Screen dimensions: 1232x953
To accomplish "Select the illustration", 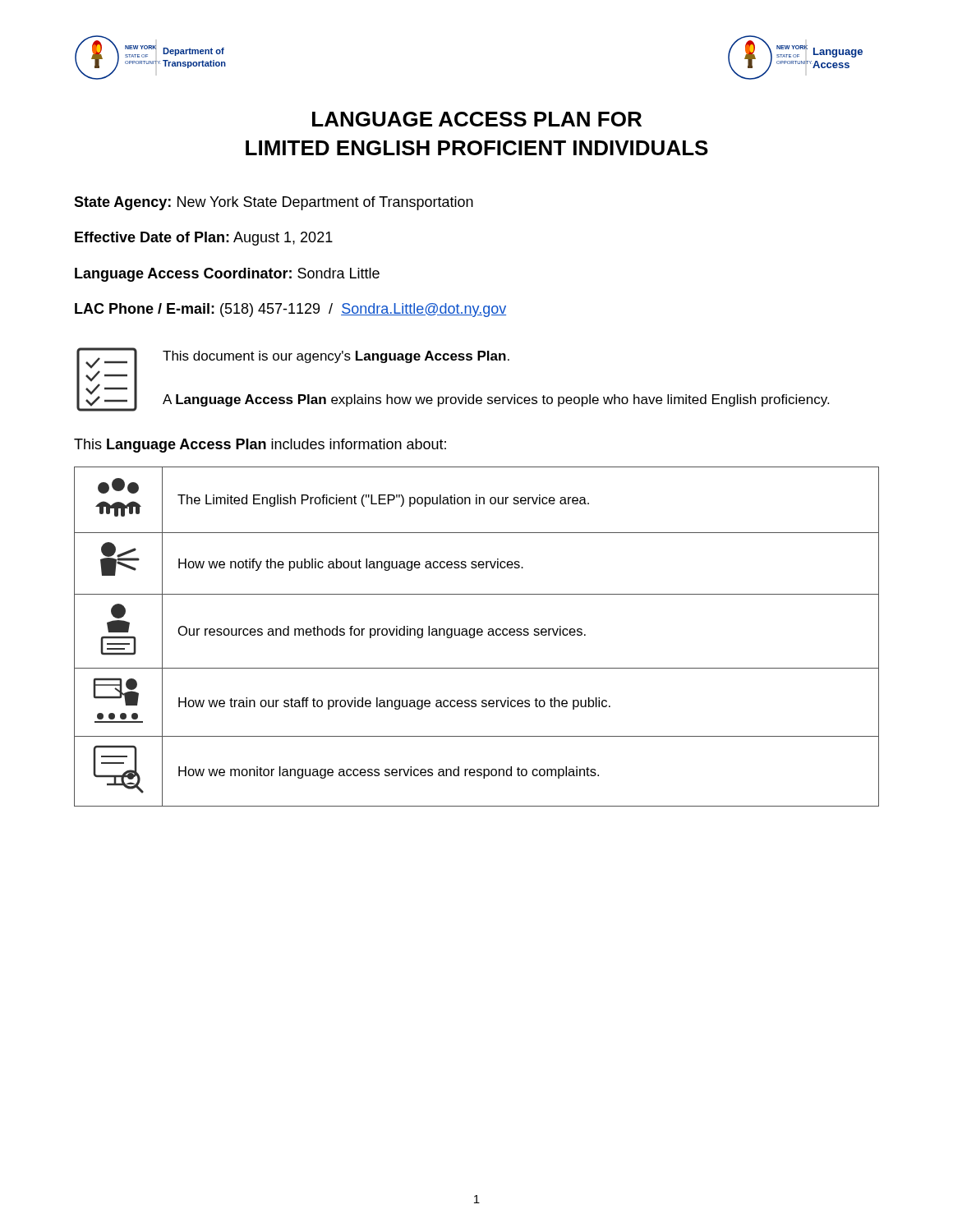I will tap(107, 379).
